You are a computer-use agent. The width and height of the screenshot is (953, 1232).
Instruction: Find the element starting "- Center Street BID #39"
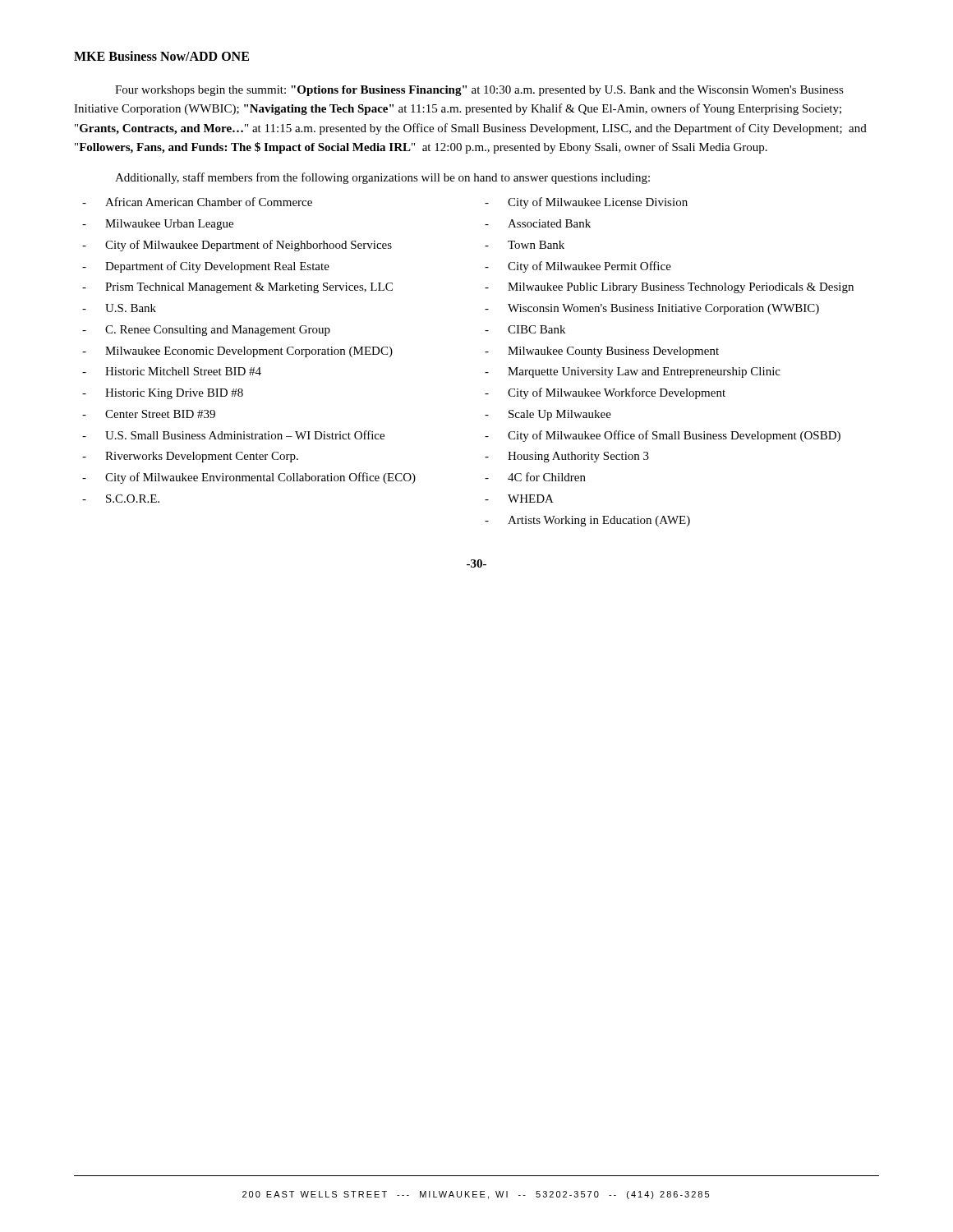(x=149, y=414)
